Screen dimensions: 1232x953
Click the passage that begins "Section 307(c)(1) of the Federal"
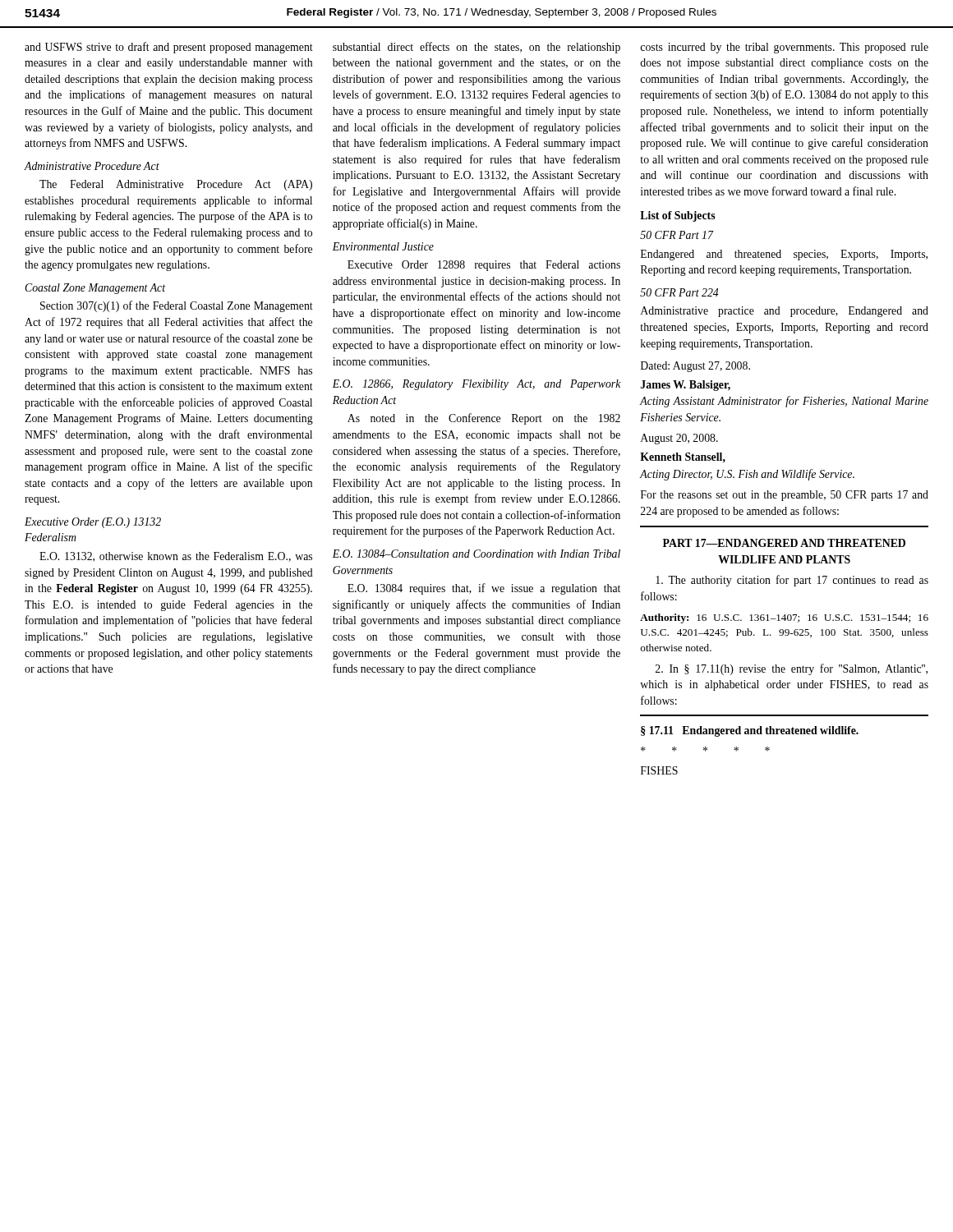pyautogui.click(x=169, y=403)
